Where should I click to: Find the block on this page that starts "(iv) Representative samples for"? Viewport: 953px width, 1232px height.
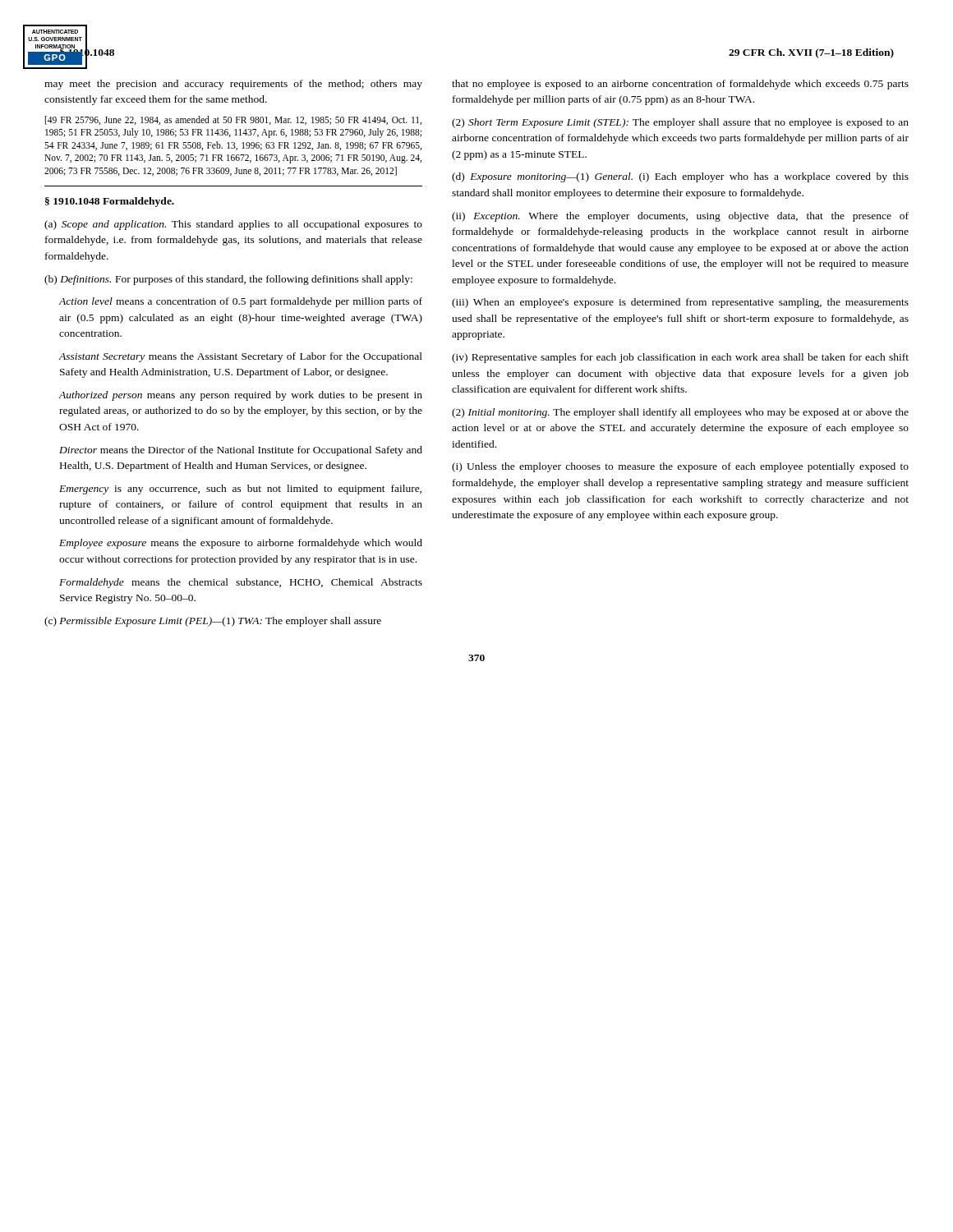click(680, 373)
